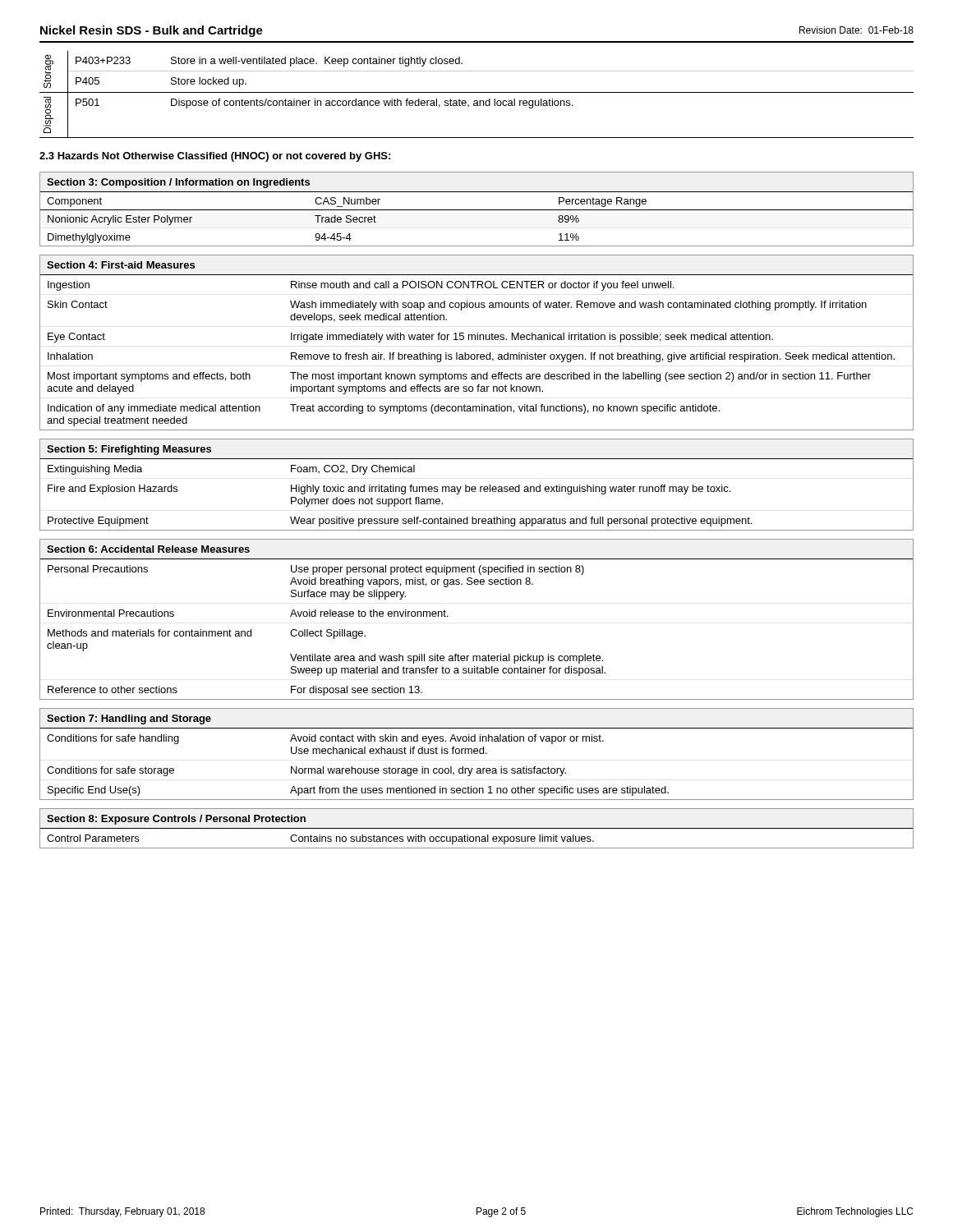The width and height of the screenshot is (953, 1232).
Task: Locate the table with the text "Section 5: Firefighting"
Action: [476, 485]
